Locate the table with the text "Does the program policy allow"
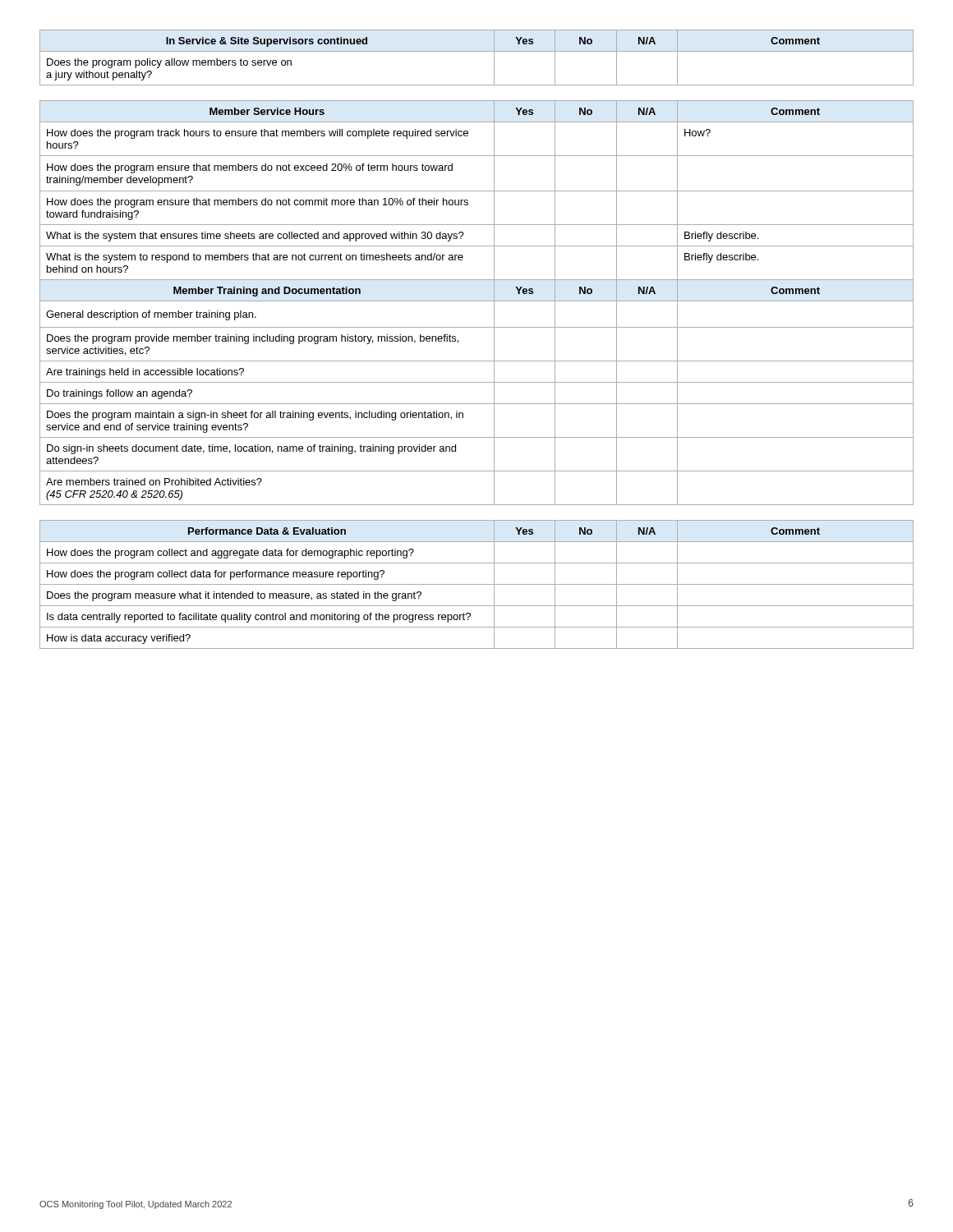The width and height of the screenshot is (953, 1232). 476,57
